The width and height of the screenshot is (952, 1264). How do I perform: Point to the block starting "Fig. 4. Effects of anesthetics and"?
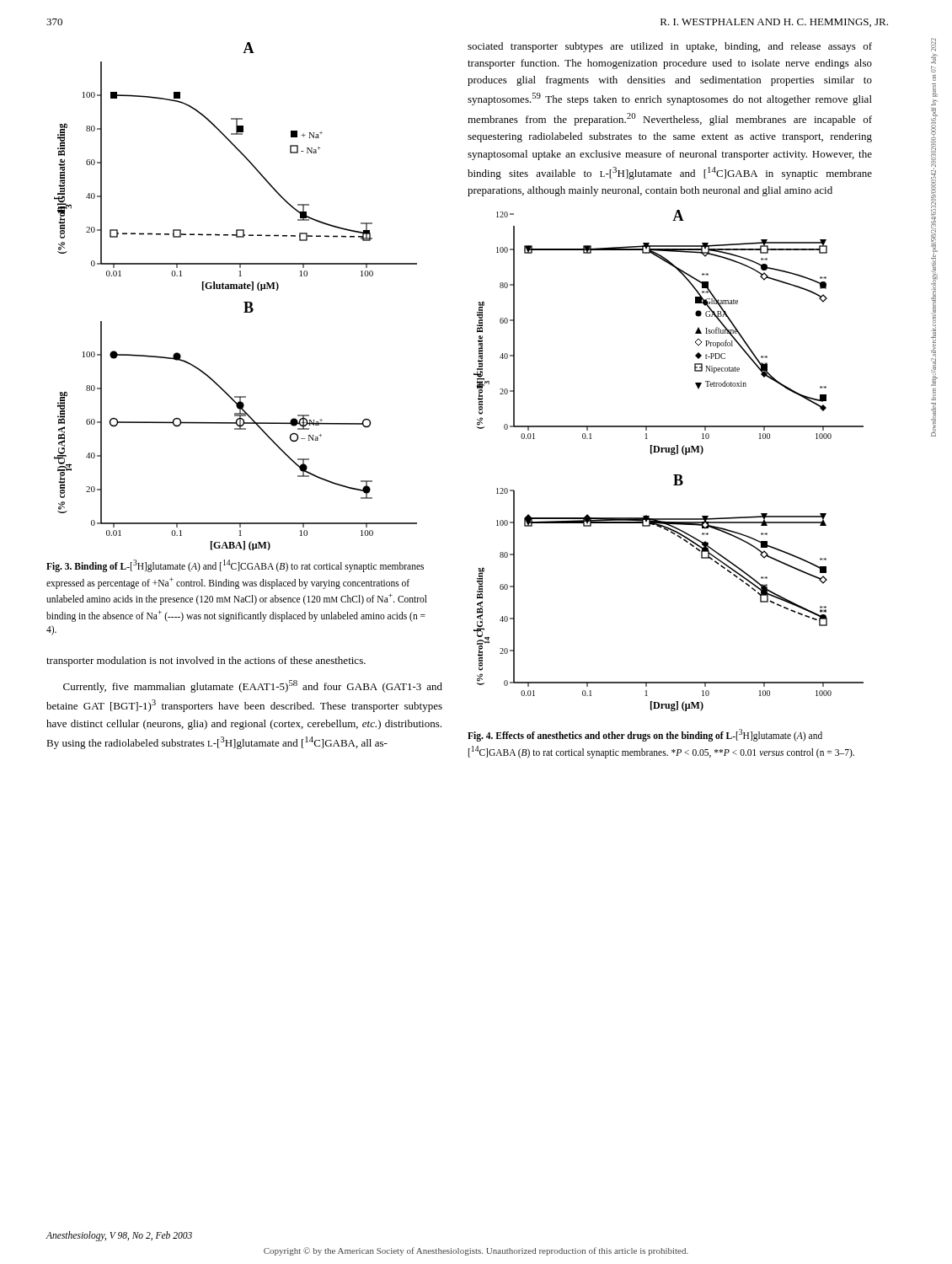click(x=661, y=742)
